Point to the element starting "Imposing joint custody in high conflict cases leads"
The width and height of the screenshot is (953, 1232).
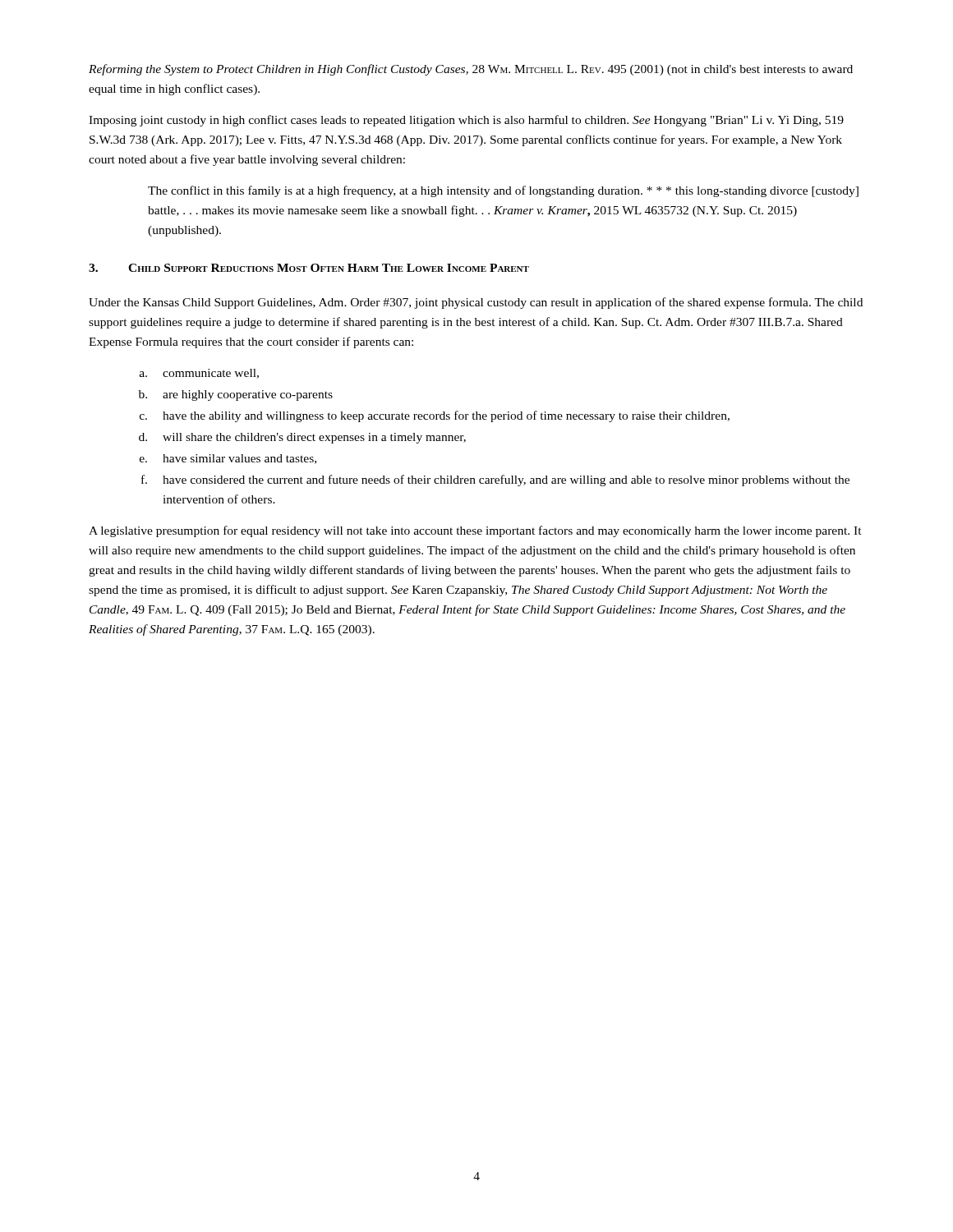[476, 140]
